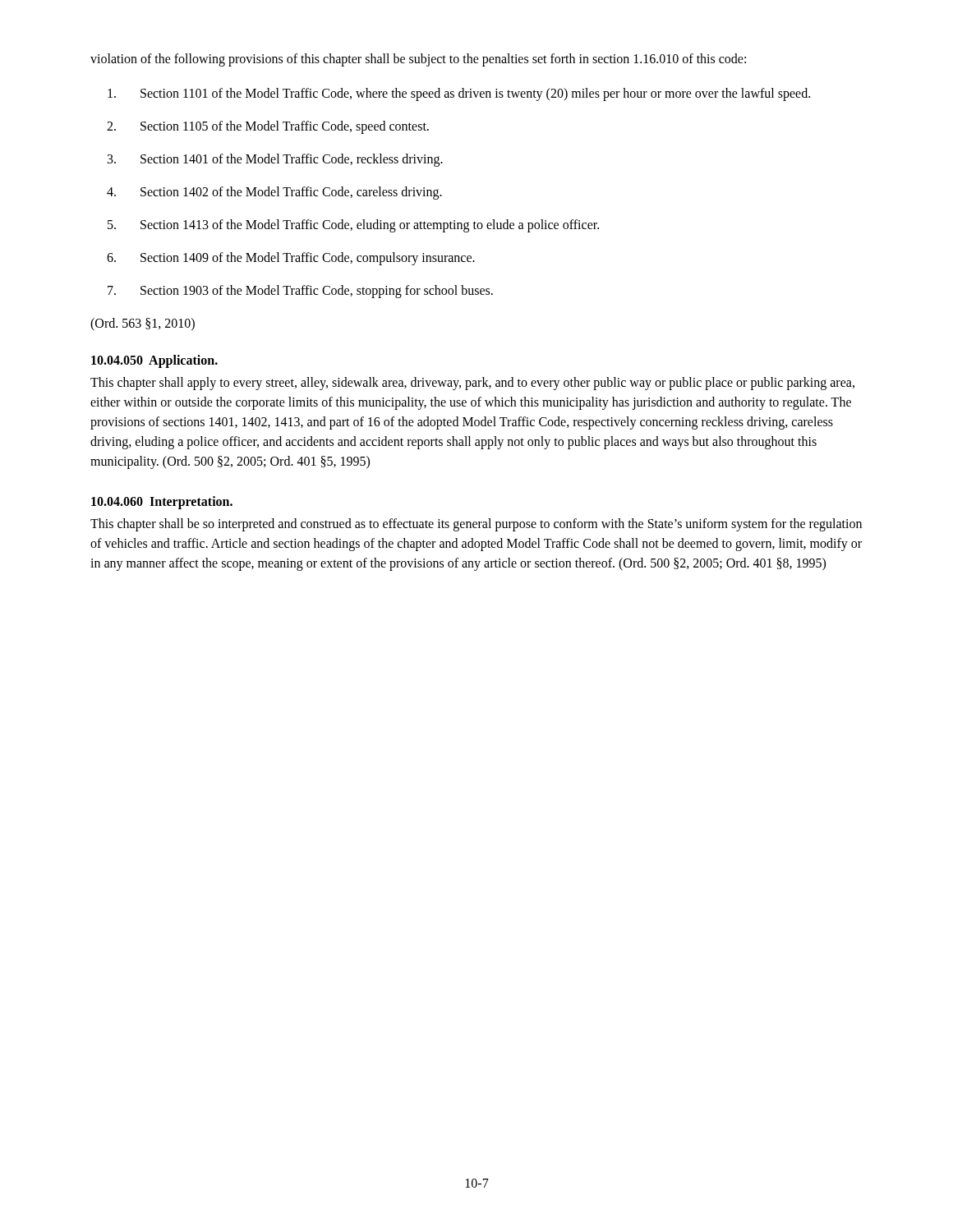The image size is (953, 1232).
Task: Find the section header with the text "10.04.060 Interpretation."
Action: point(162,501)
